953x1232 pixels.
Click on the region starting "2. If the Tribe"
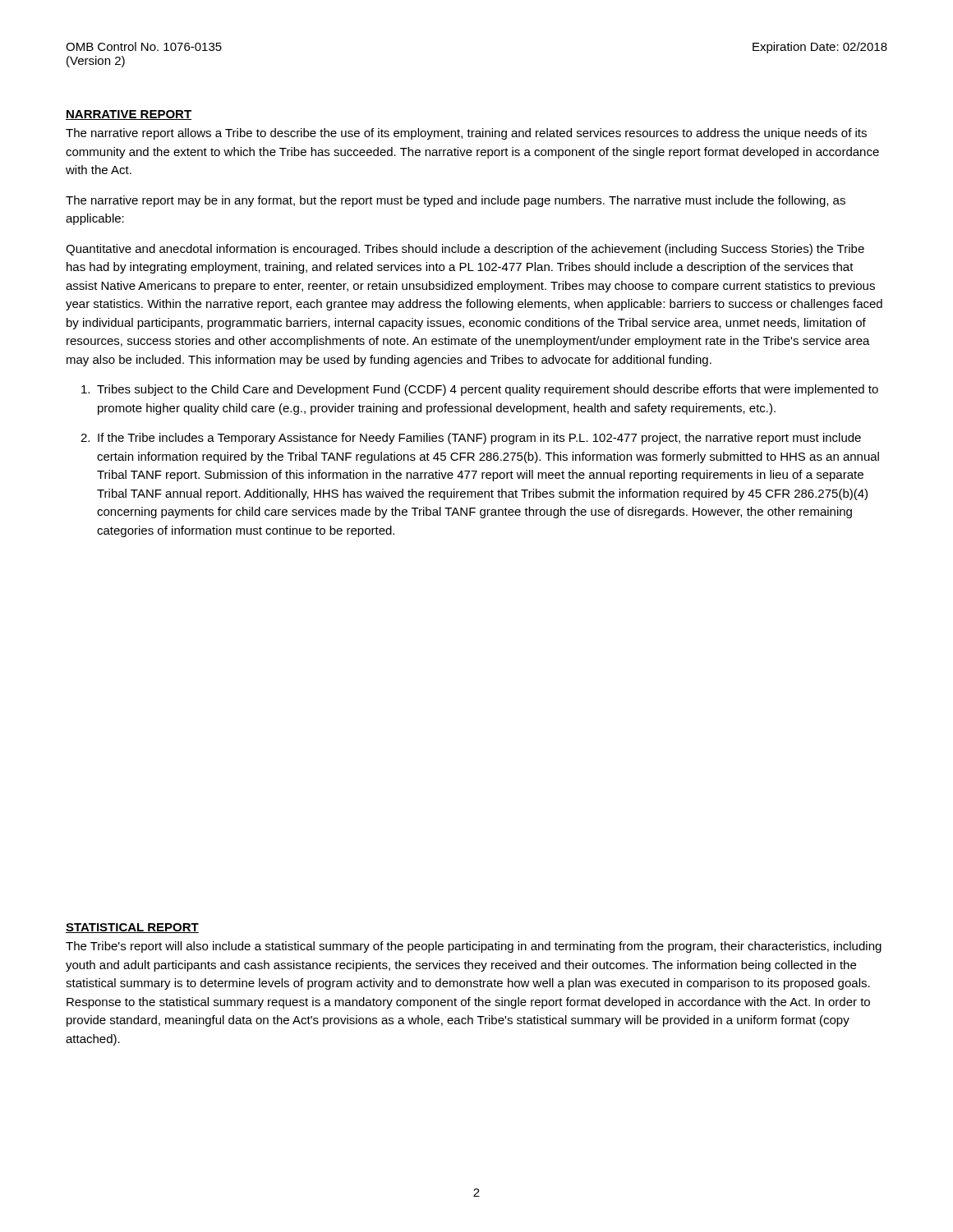476,484
